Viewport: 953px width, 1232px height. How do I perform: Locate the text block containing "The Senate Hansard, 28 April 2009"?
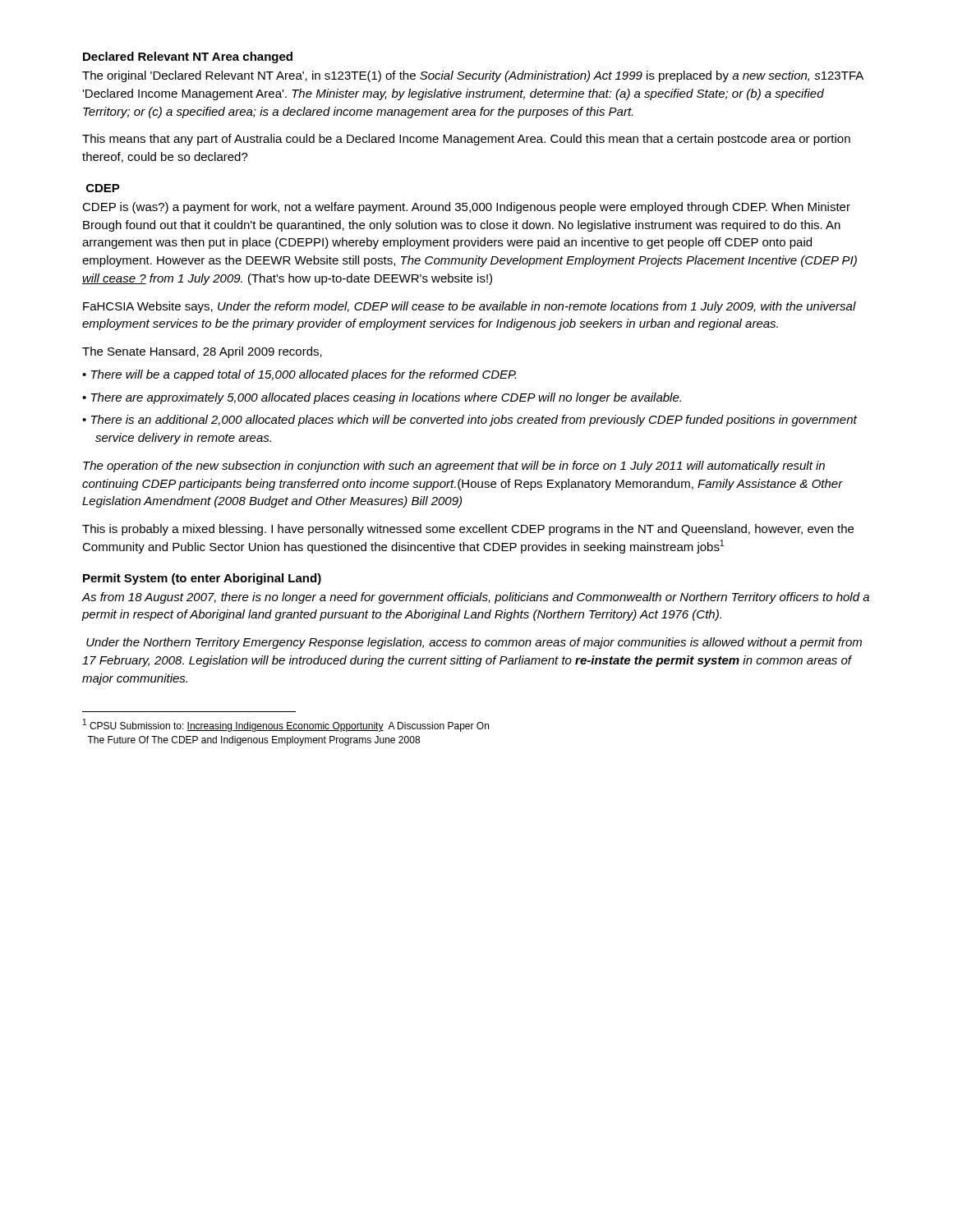coord(202,351)
